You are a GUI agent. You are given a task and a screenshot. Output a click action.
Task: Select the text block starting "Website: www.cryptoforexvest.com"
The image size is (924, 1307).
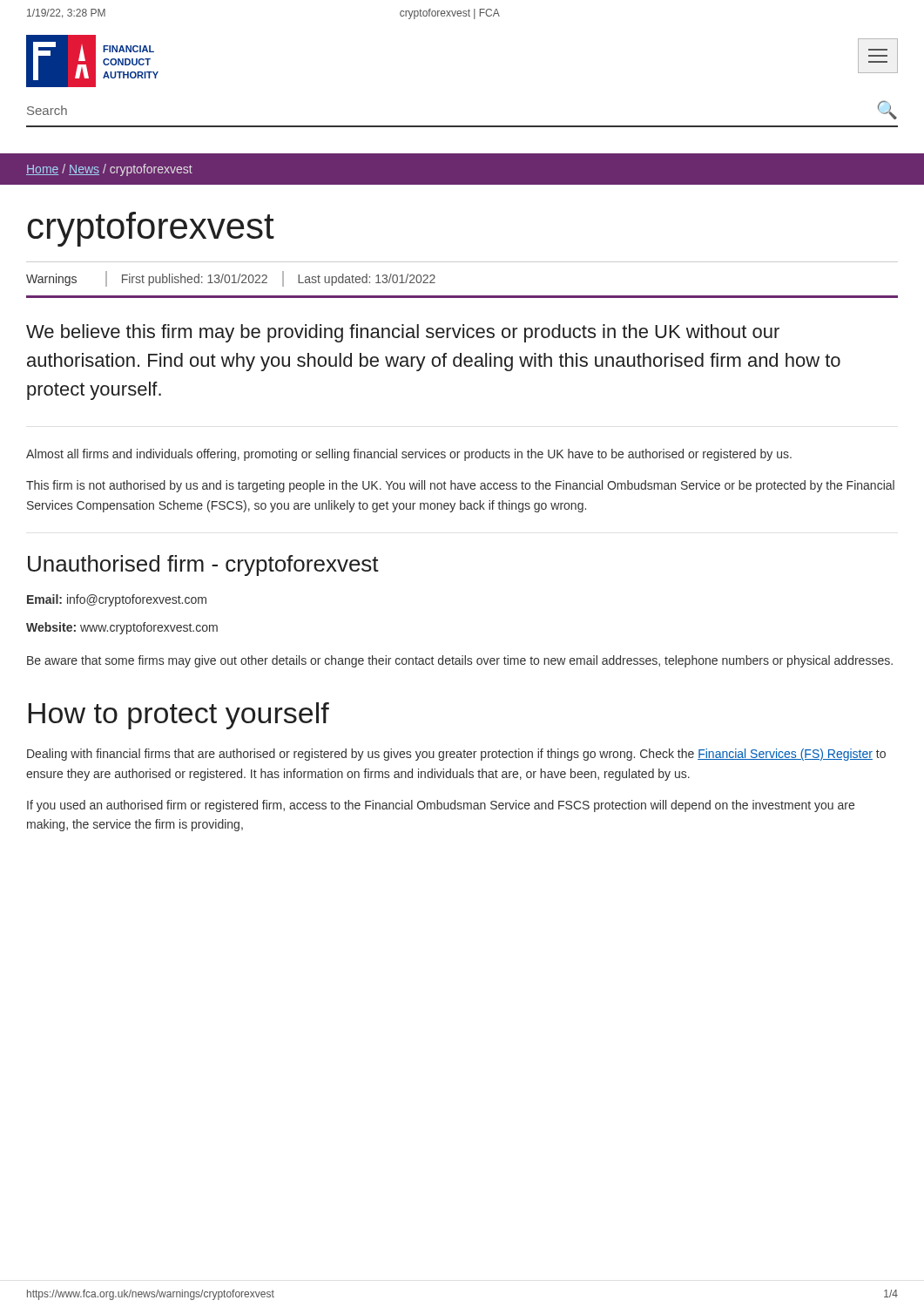pyautogui.click(x=122, y=627)
